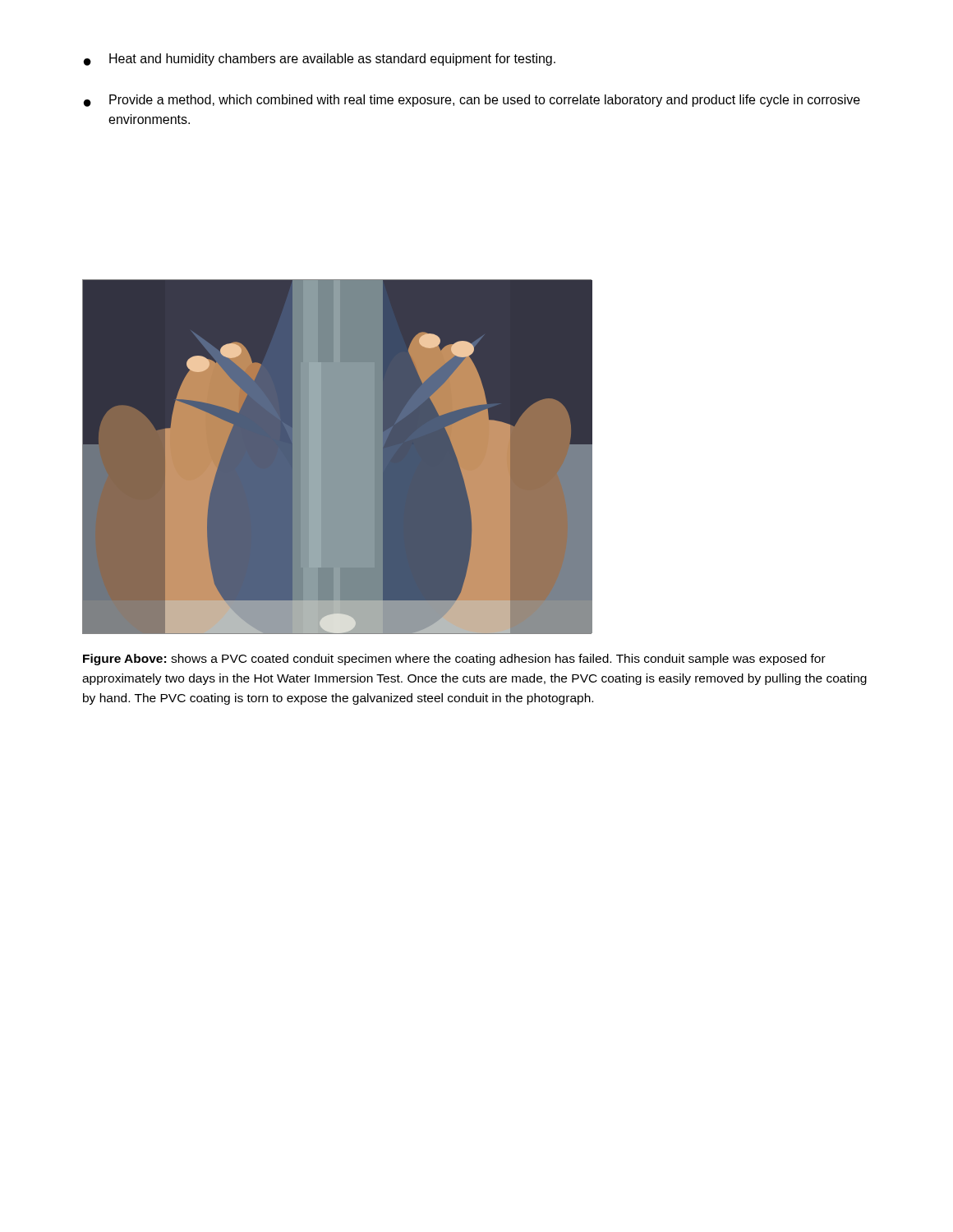Find the block starting "● Provide a method,"
The image size is (953, 1232).
click(476, 110)
